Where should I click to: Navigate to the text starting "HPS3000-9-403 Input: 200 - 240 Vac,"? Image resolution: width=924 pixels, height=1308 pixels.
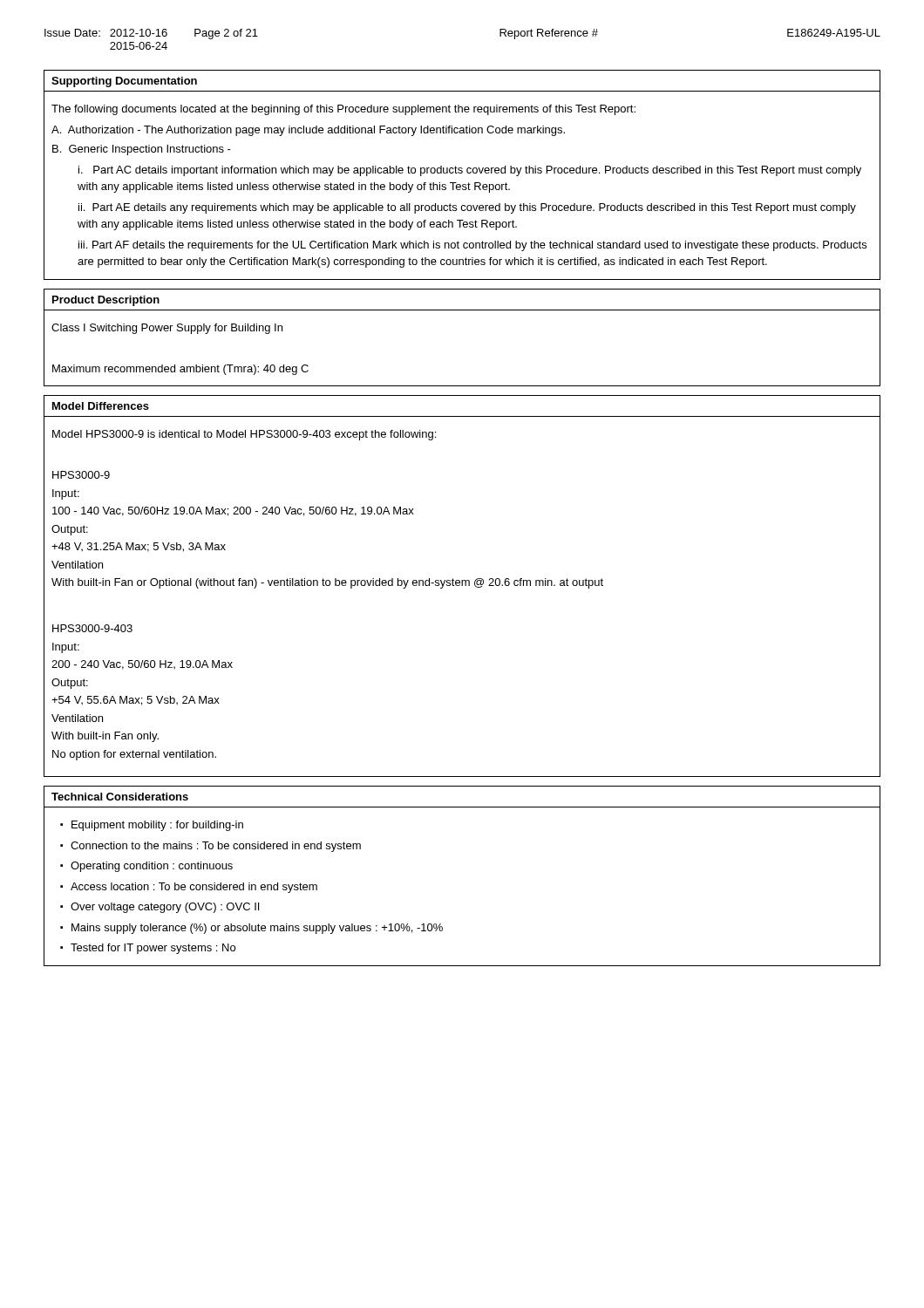(x=92, y=628)
